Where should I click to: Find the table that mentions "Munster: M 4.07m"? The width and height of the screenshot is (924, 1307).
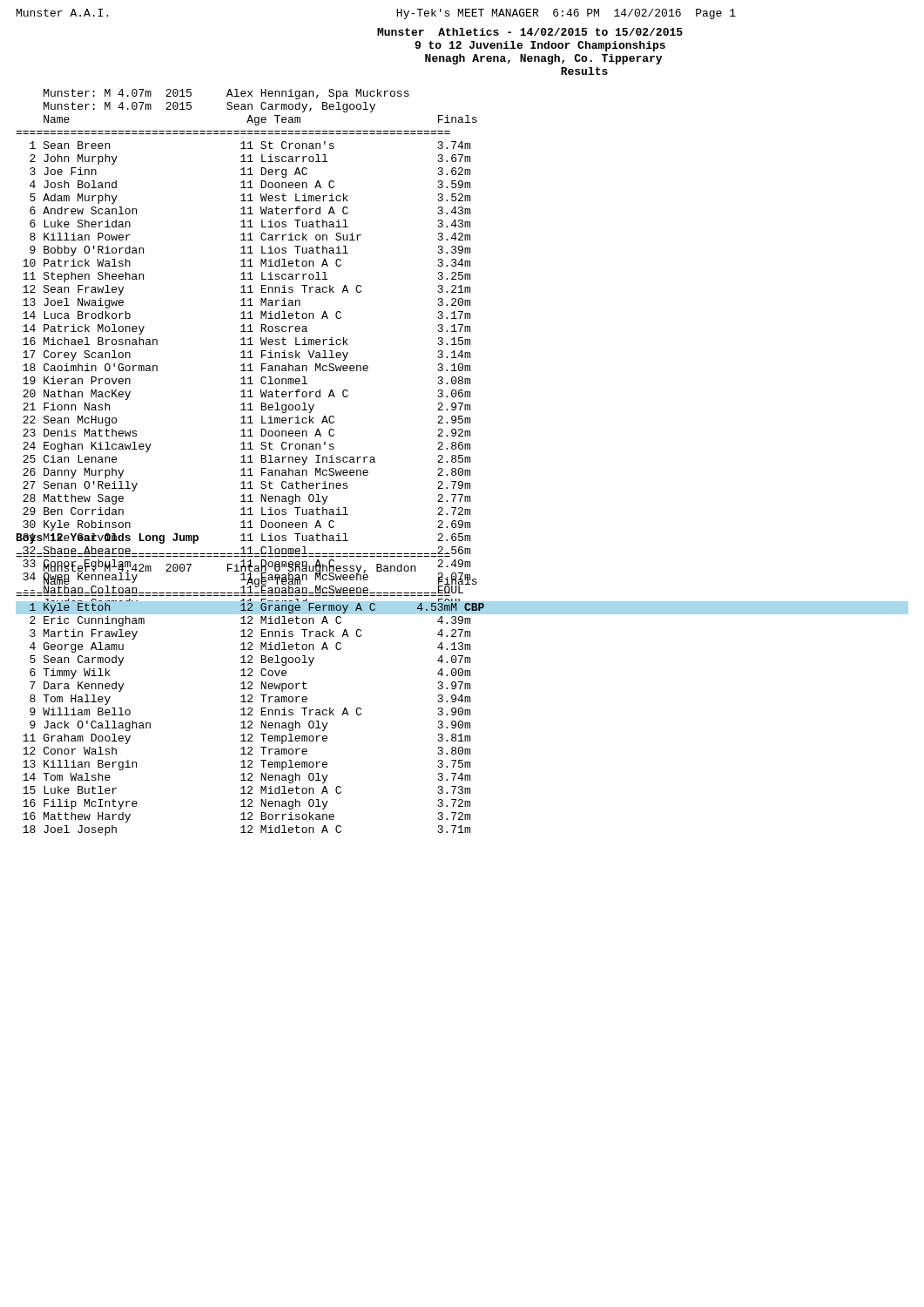pyautogui.click(x=462, y=349)
